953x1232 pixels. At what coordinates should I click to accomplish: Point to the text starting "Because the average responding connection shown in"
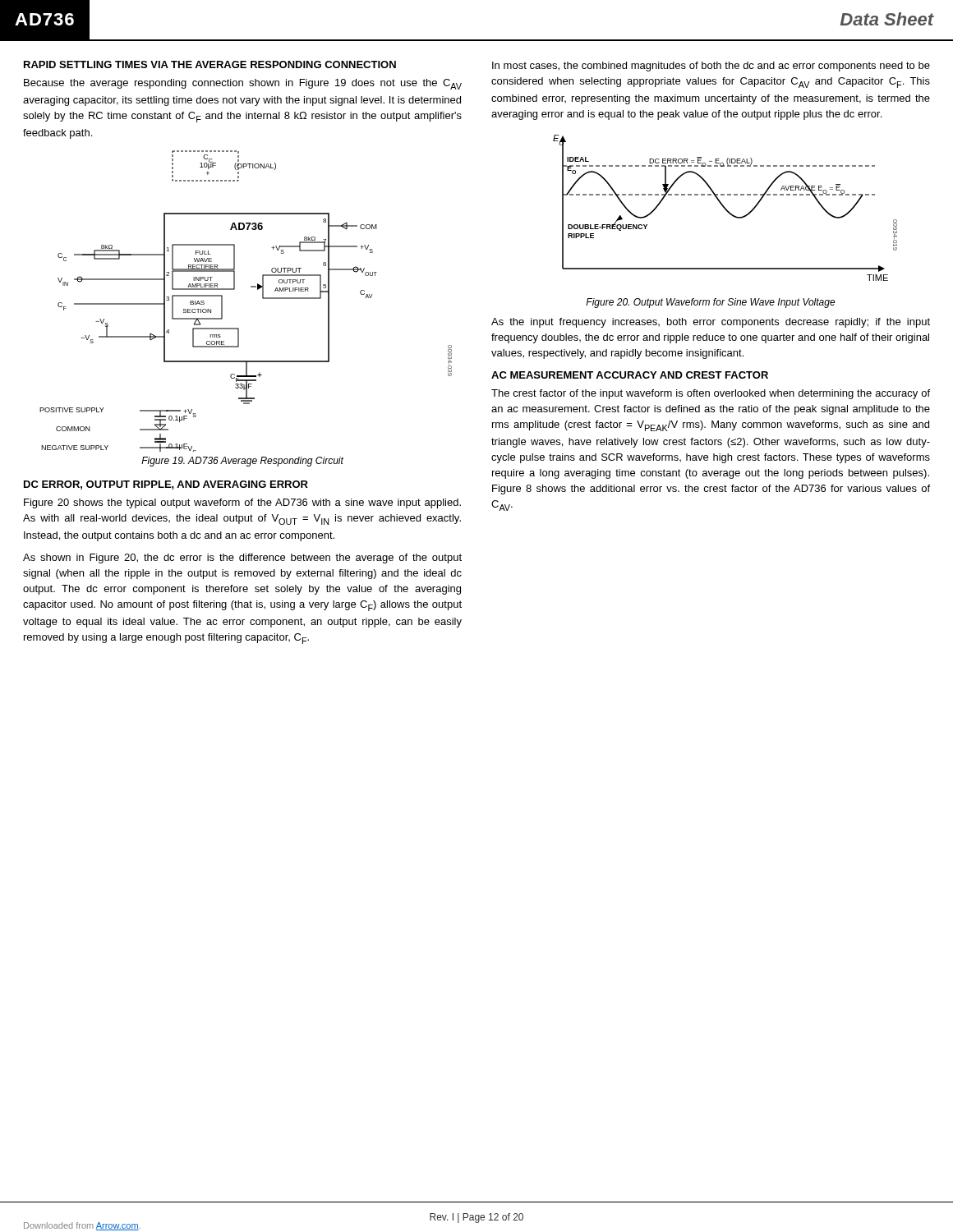tap(242, 108)
